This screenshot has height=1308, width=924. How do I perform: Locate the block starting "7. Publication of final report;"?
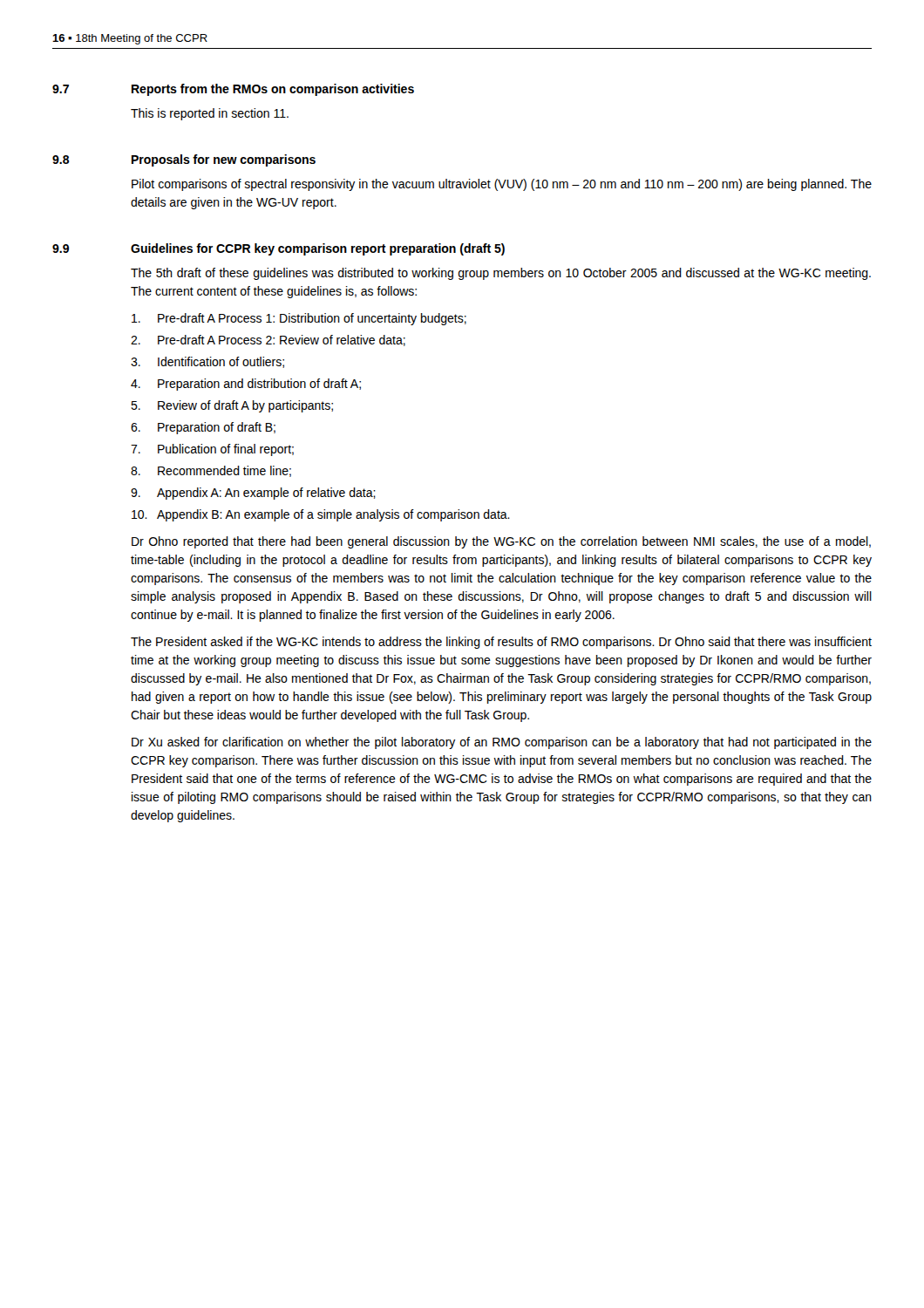tap(213, 450)
